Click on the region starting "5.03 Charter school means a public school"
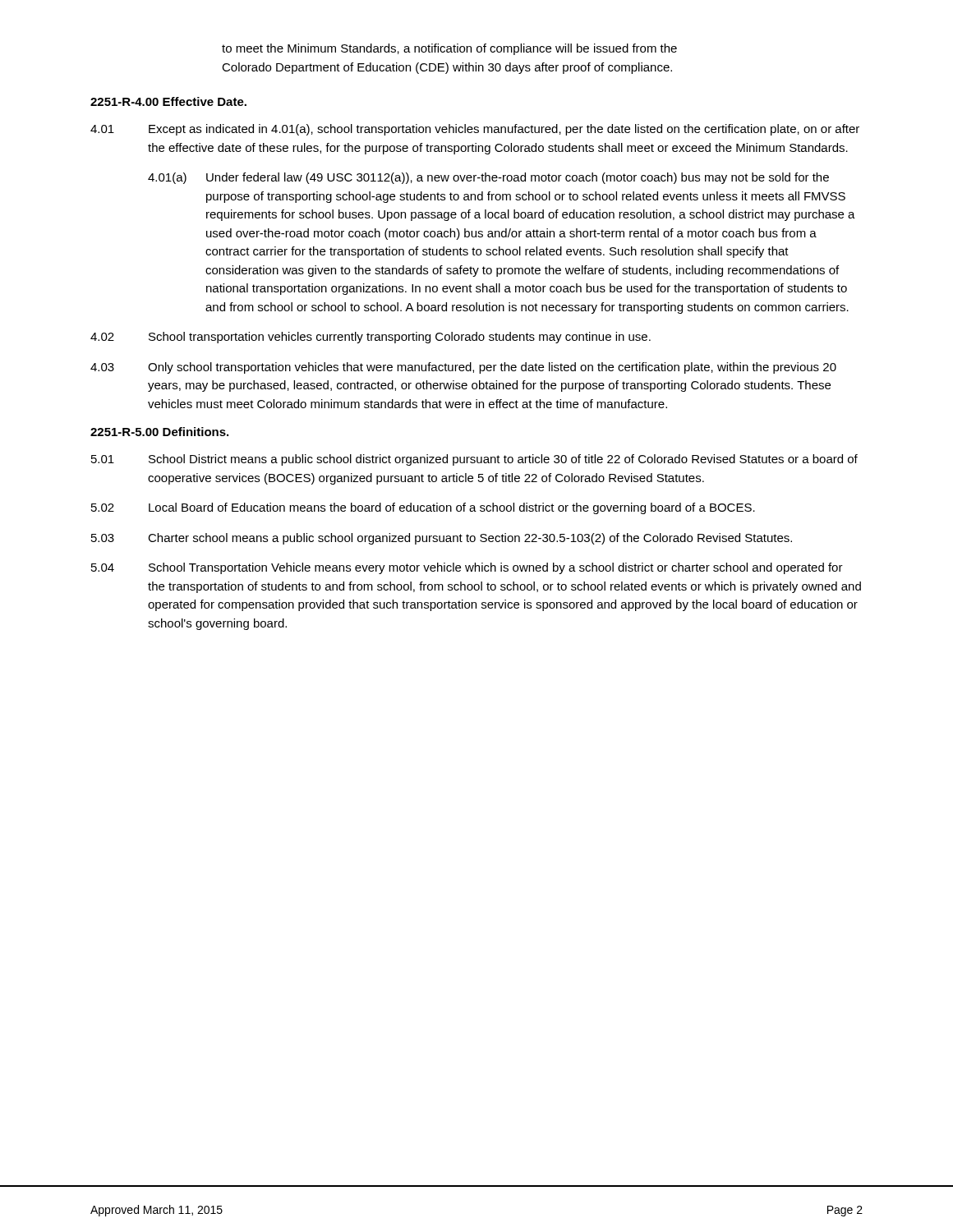The image size is (953, 1232). pos(476,538)
